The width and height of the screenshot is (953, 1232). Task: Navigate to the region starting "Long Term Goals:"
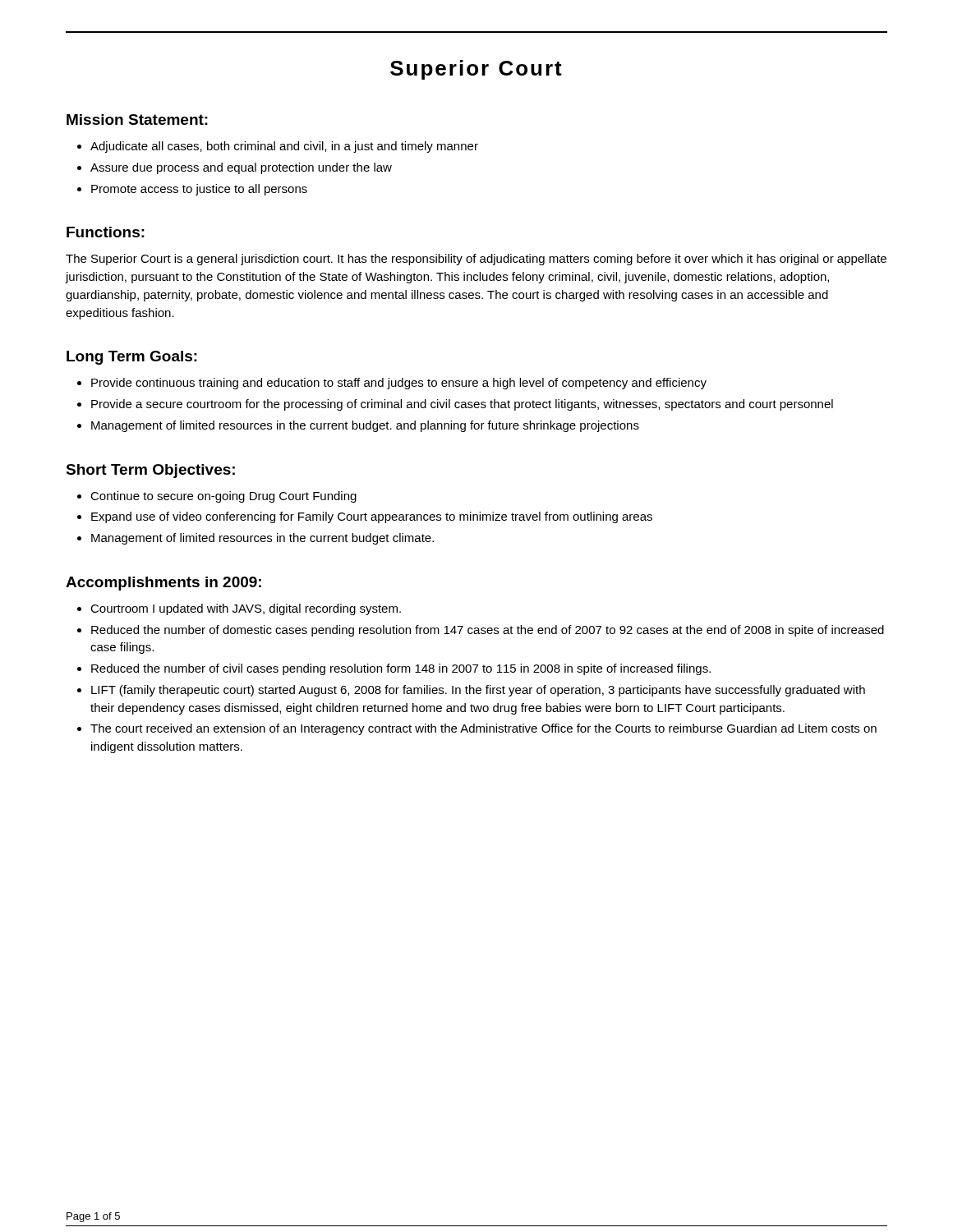pos(132,356)
